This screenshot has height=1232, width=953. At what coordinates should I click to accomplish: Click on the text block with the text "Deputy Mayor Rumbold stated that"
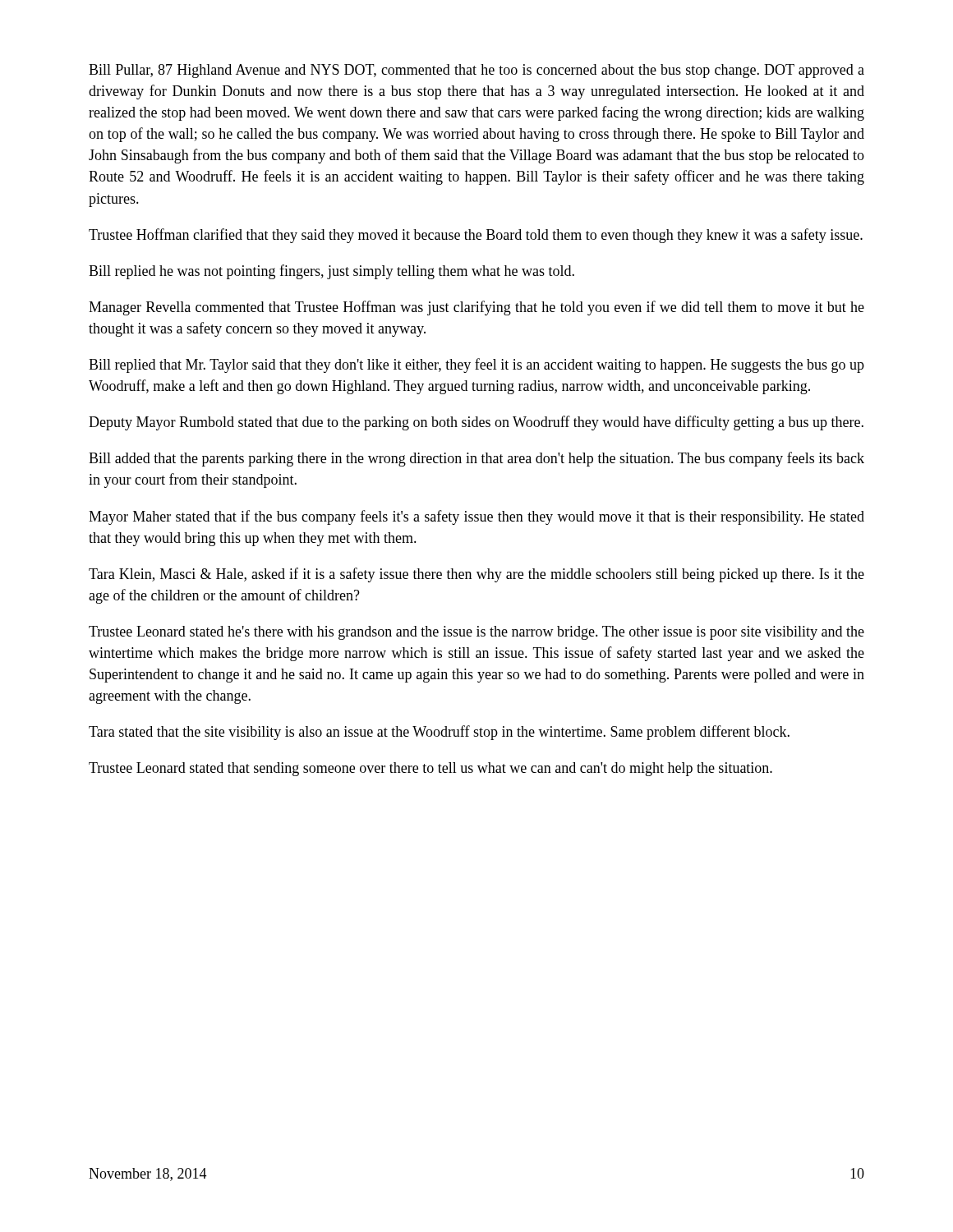[x=476, y=422]
